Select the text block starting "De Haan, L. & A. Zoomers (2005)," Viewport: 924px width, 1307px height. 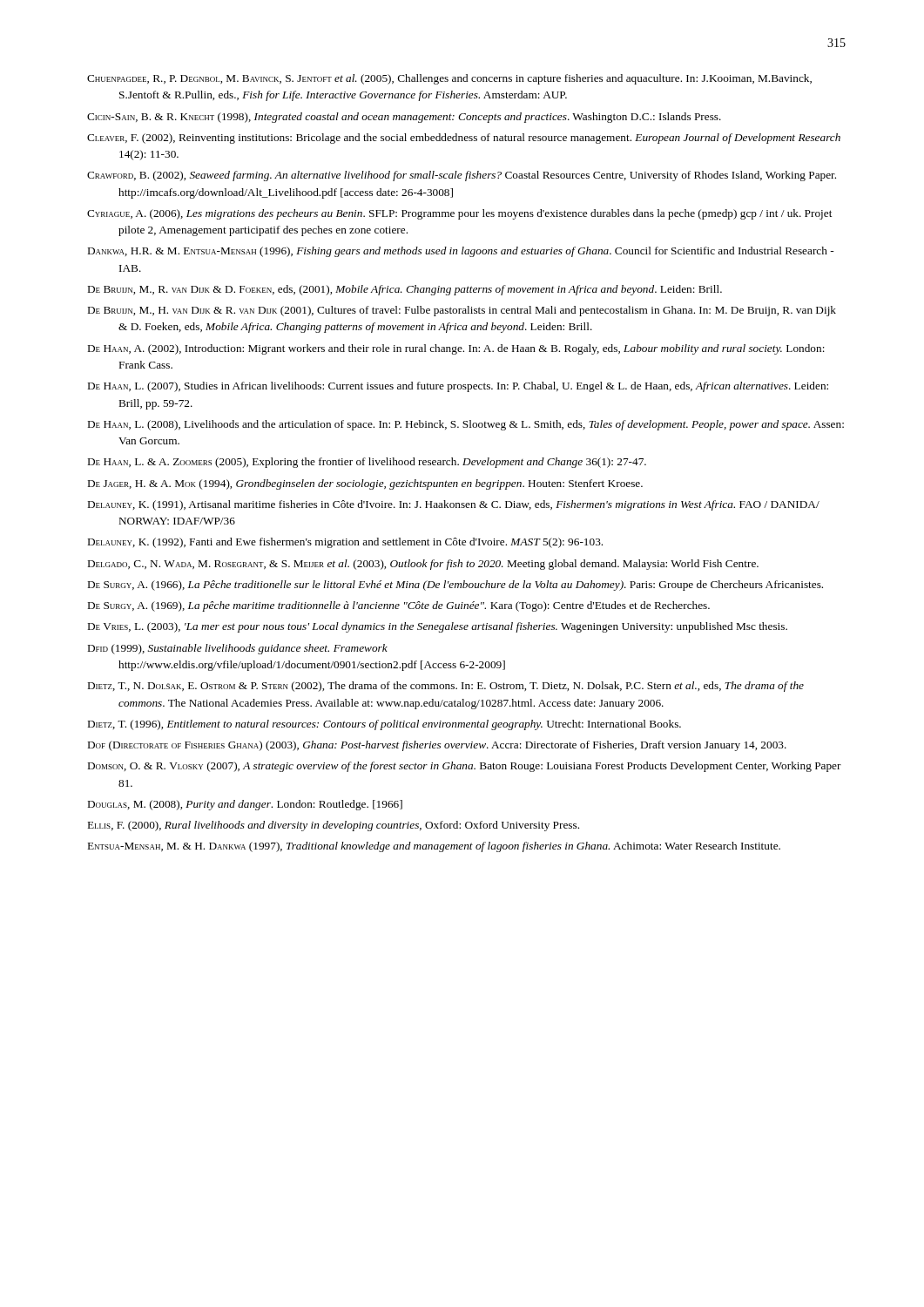click(x=367, y=462)
